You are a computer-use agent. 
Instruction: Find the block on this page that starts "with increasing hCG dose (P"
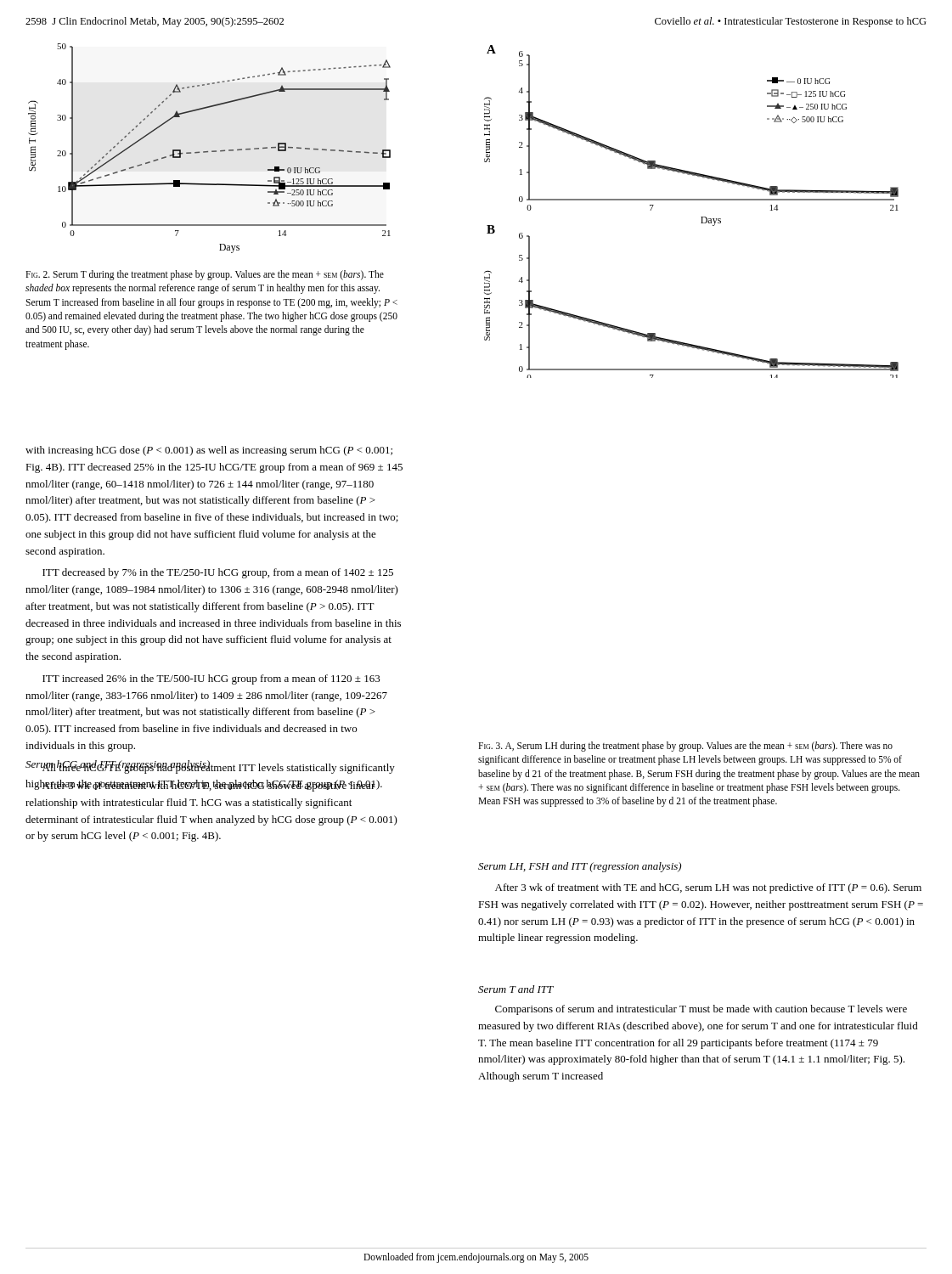[214, 617]
